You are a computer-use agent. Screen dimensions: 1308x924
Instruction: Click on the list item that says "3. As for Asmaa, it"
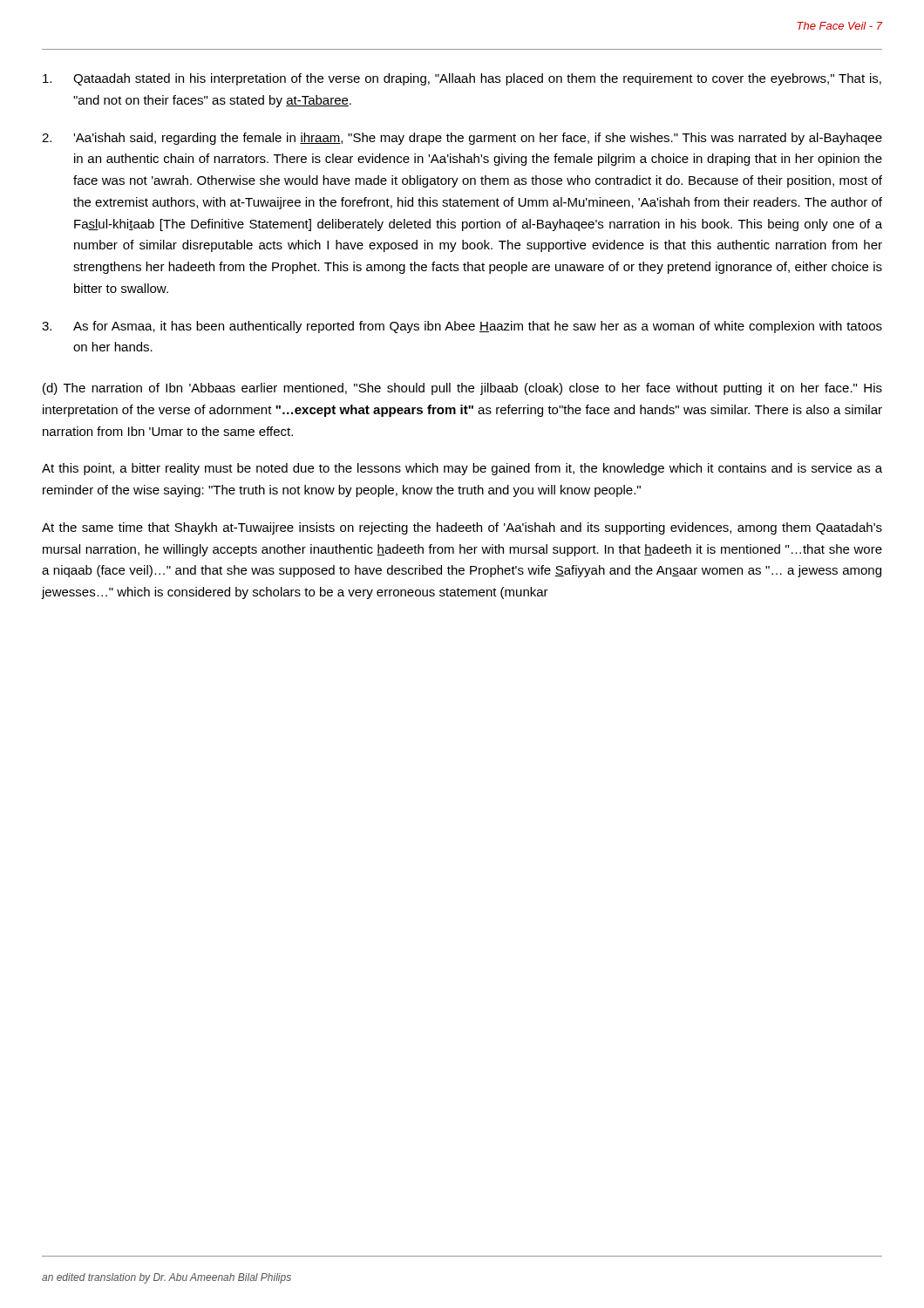462,337
